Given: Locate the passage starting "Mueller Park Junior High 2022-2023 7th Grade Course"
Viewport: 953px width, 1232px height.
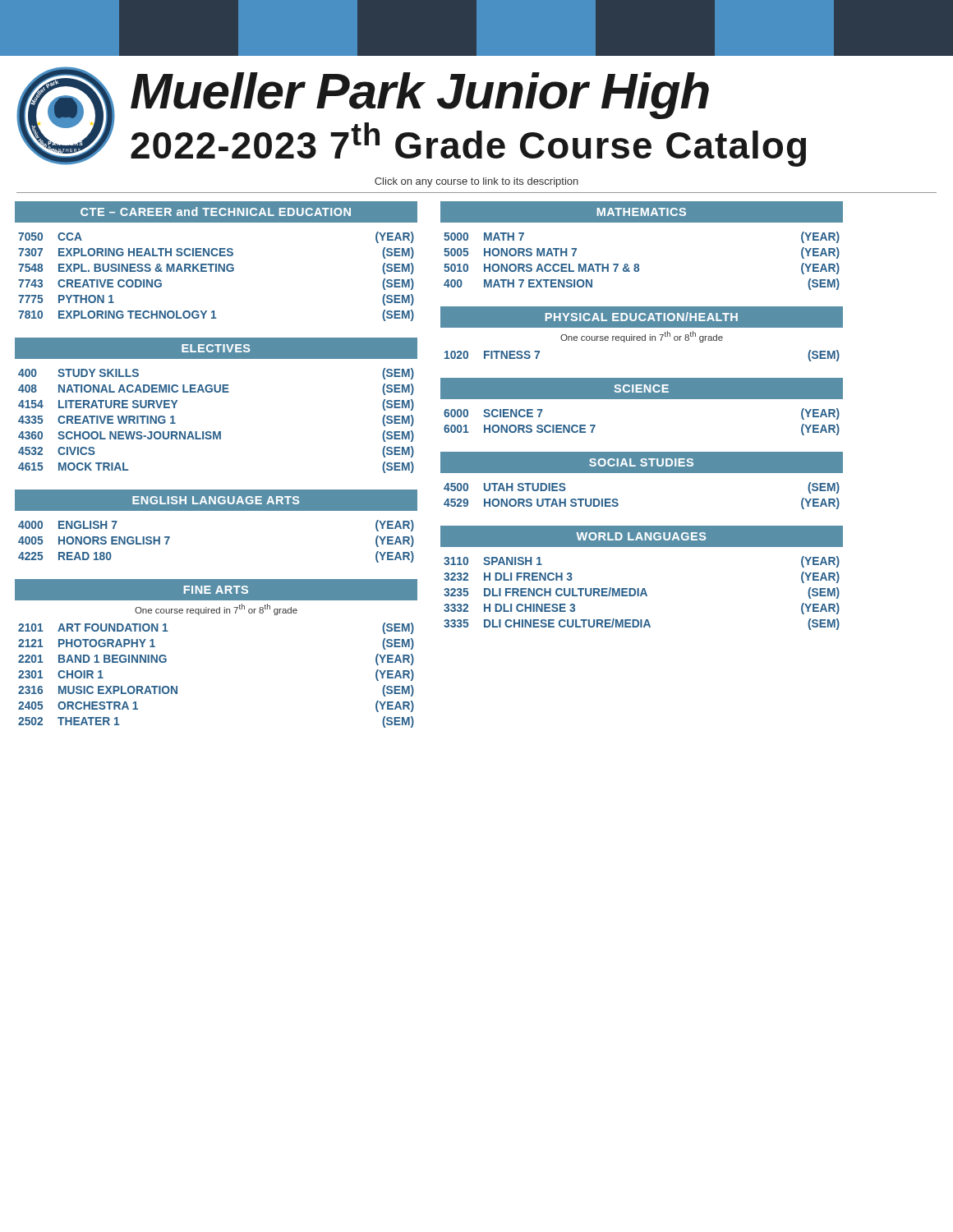Looking at the screenshot, I should click(x=469, y=115).
